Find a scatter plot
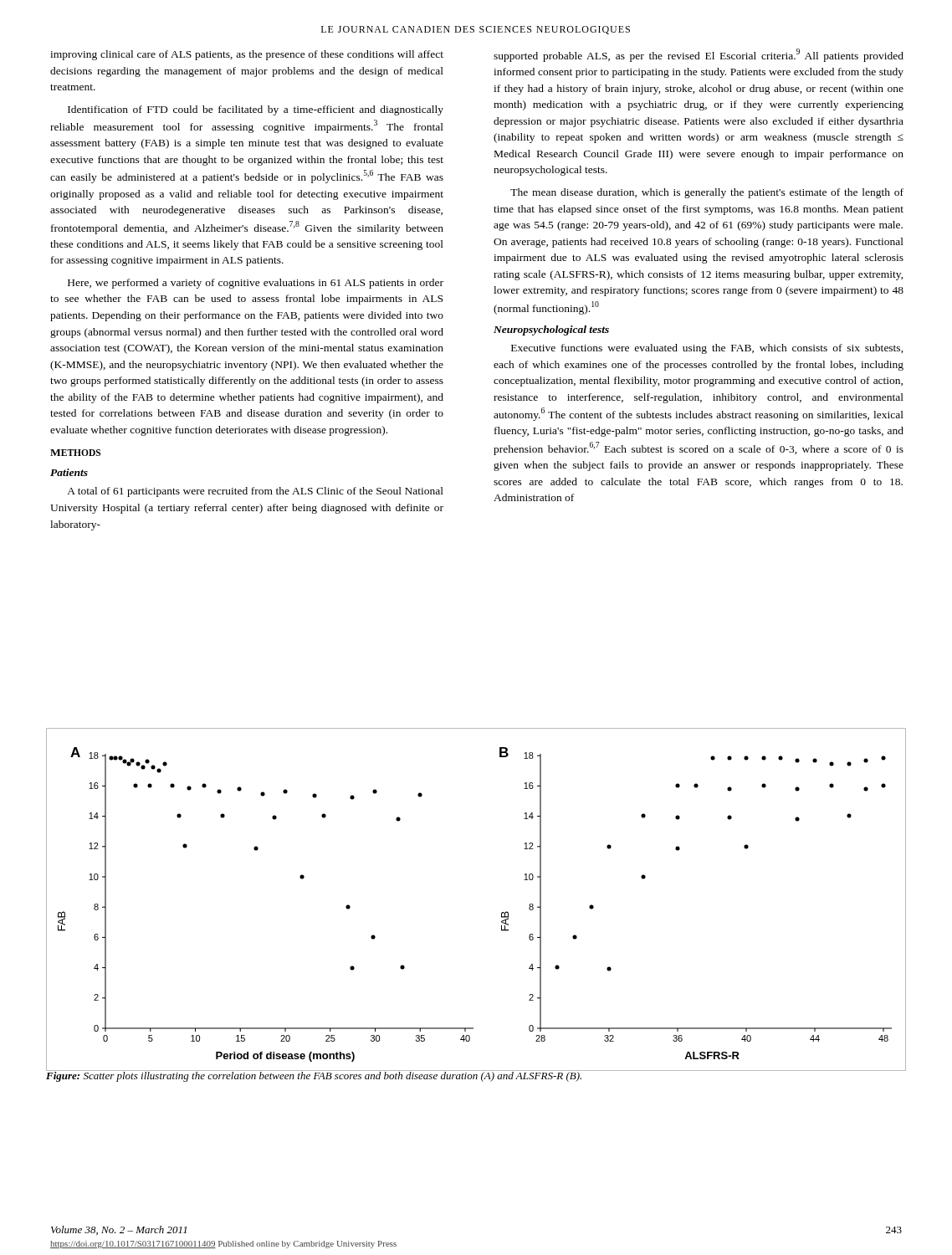 coord(476,899)
